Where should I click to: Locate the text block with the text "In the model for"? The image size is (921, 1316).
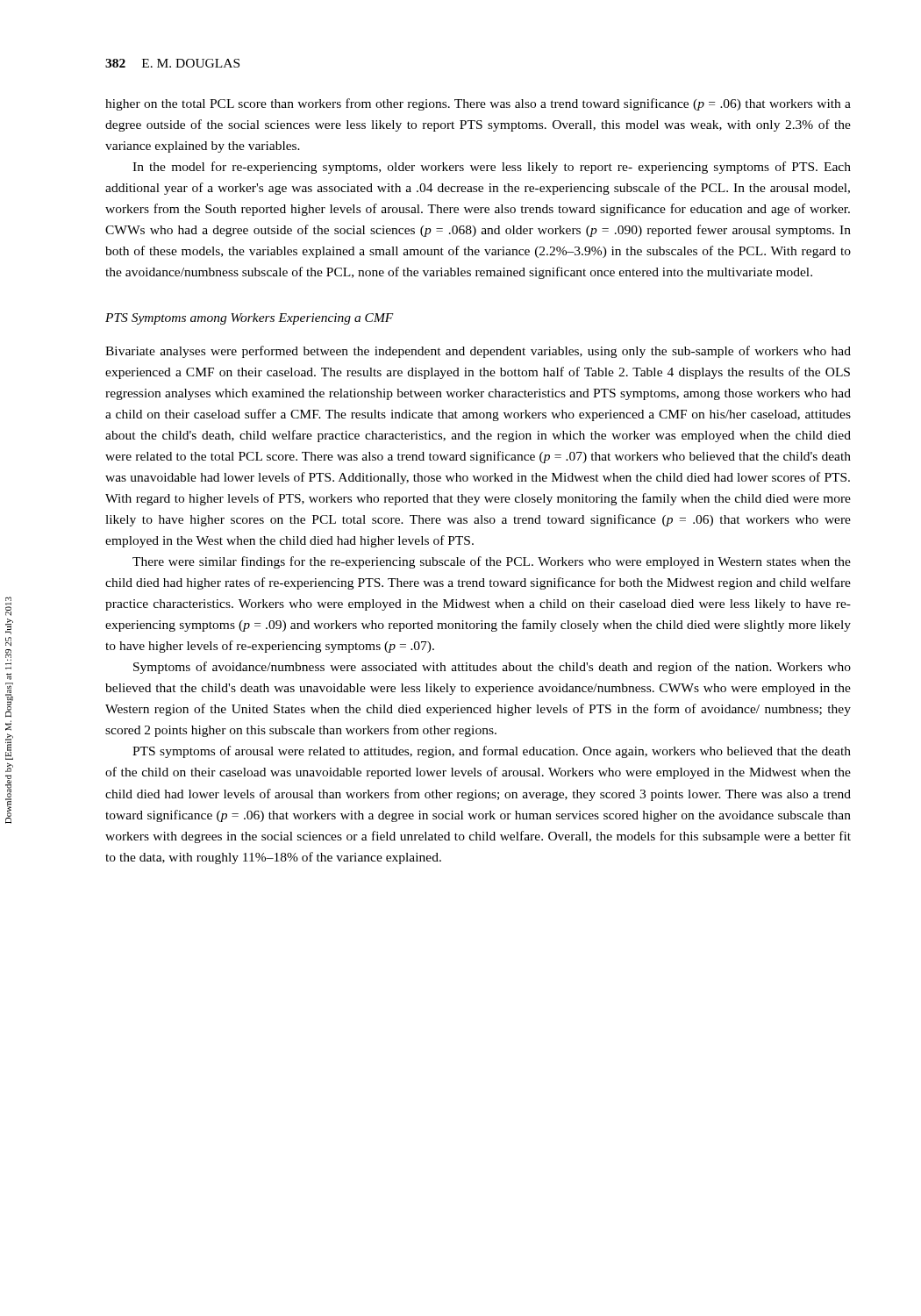point(478,219)
